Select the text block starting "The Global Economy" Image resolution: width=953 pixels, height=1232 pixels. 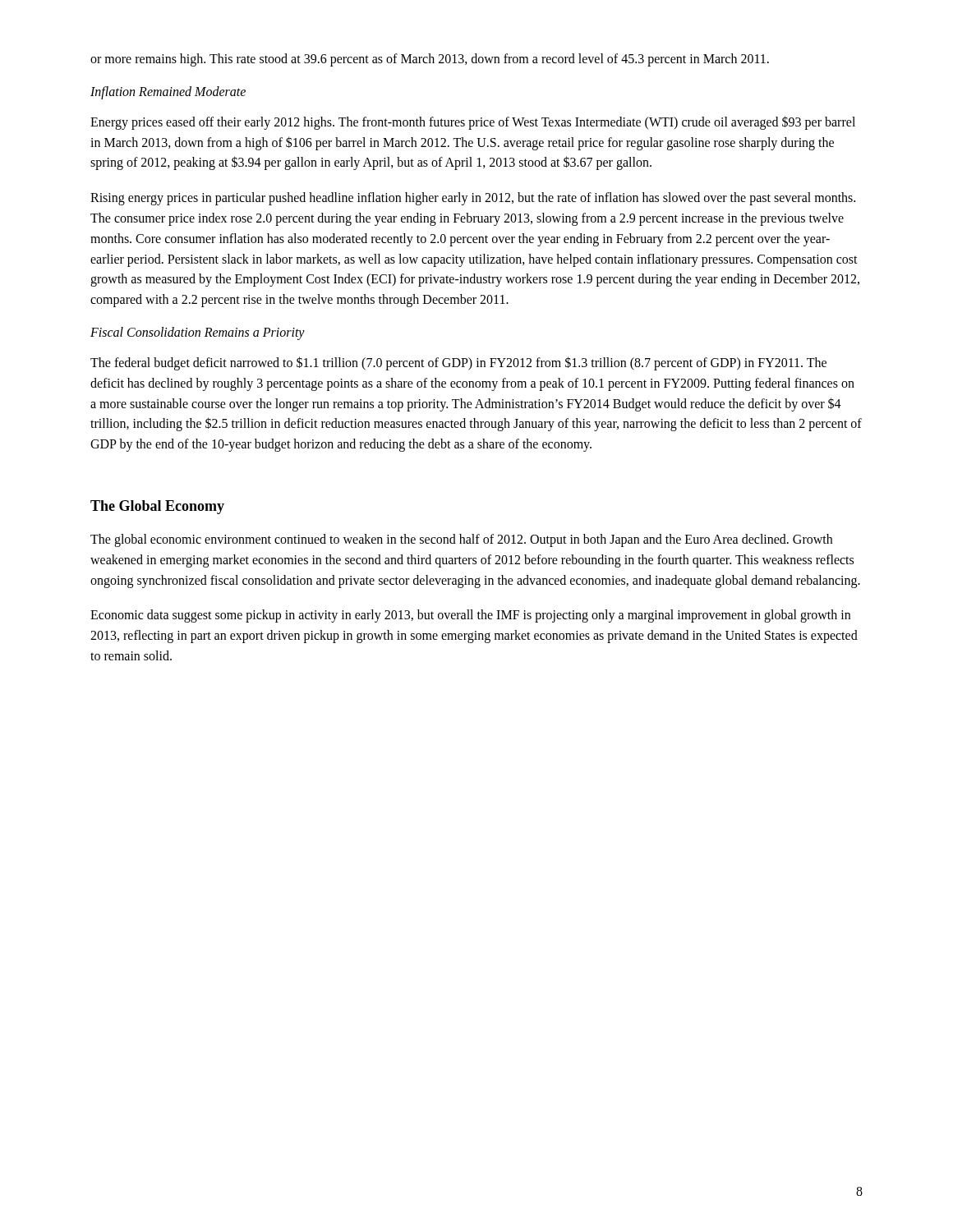coord(157,506)
